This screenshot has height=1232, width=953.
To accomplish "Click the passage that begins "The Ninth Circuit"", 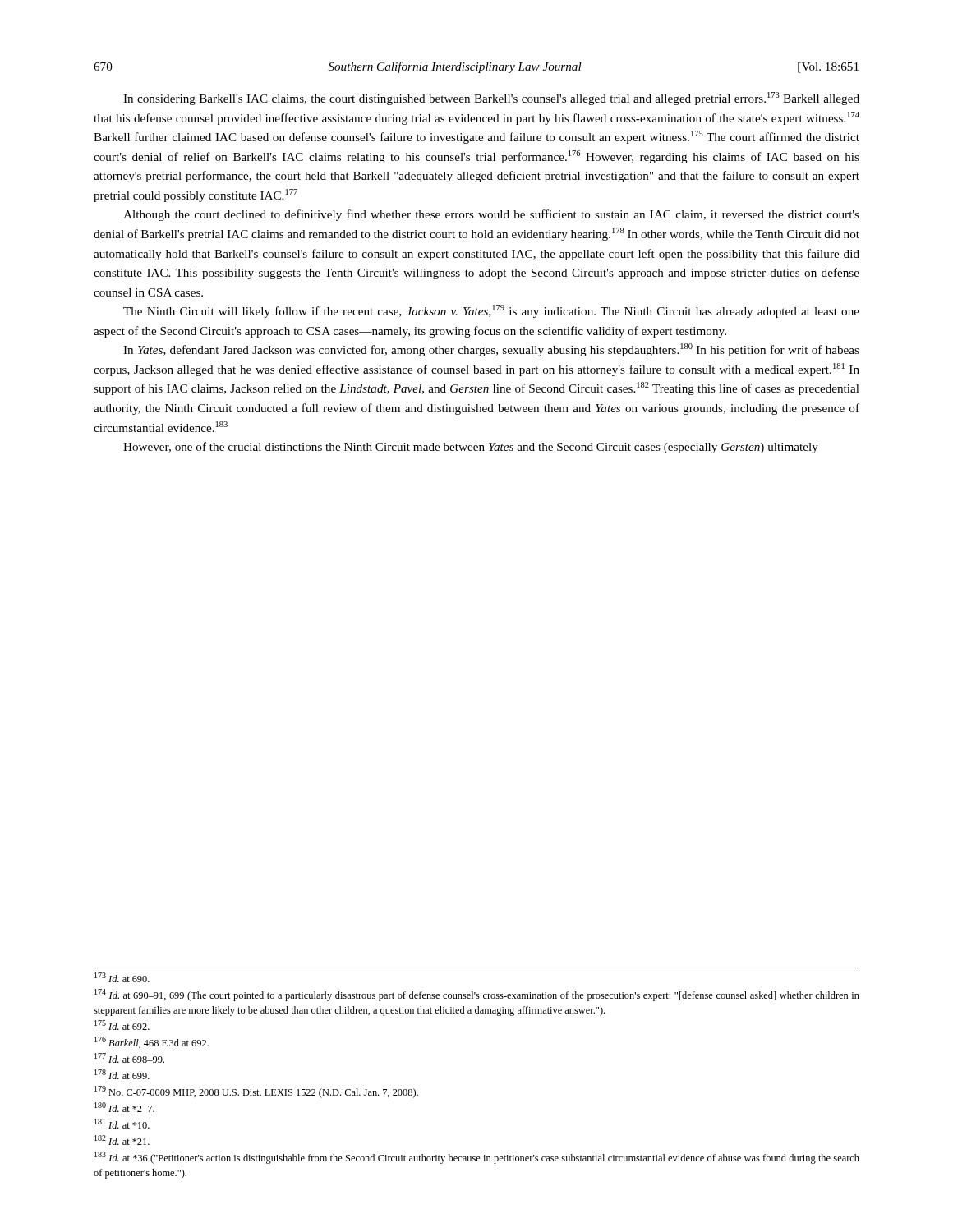I will (x=476, y=321).
